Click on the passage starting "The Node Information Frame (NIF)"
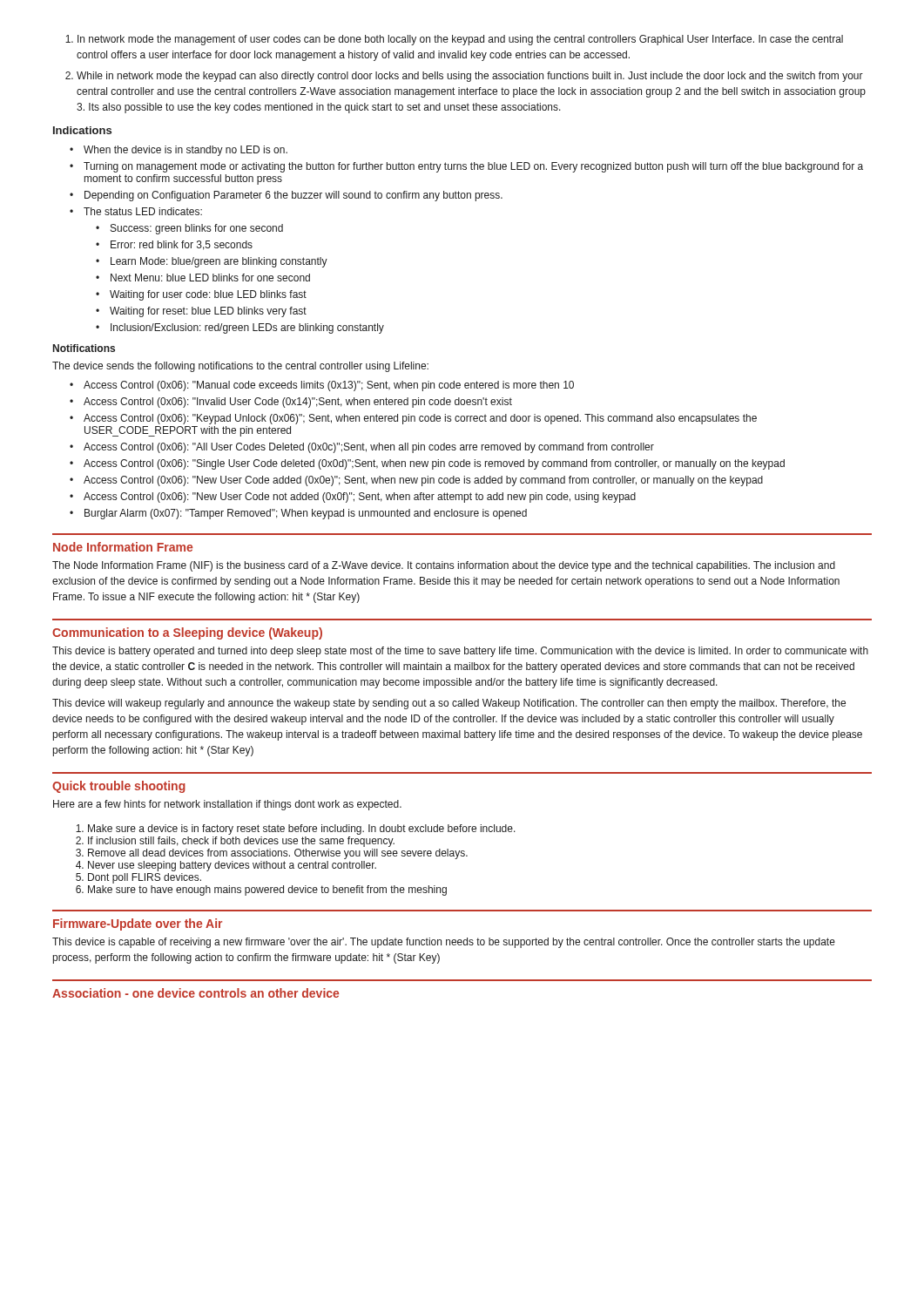Image resolution: width=924 pixels, height=1307 pixels. (446, 581)
